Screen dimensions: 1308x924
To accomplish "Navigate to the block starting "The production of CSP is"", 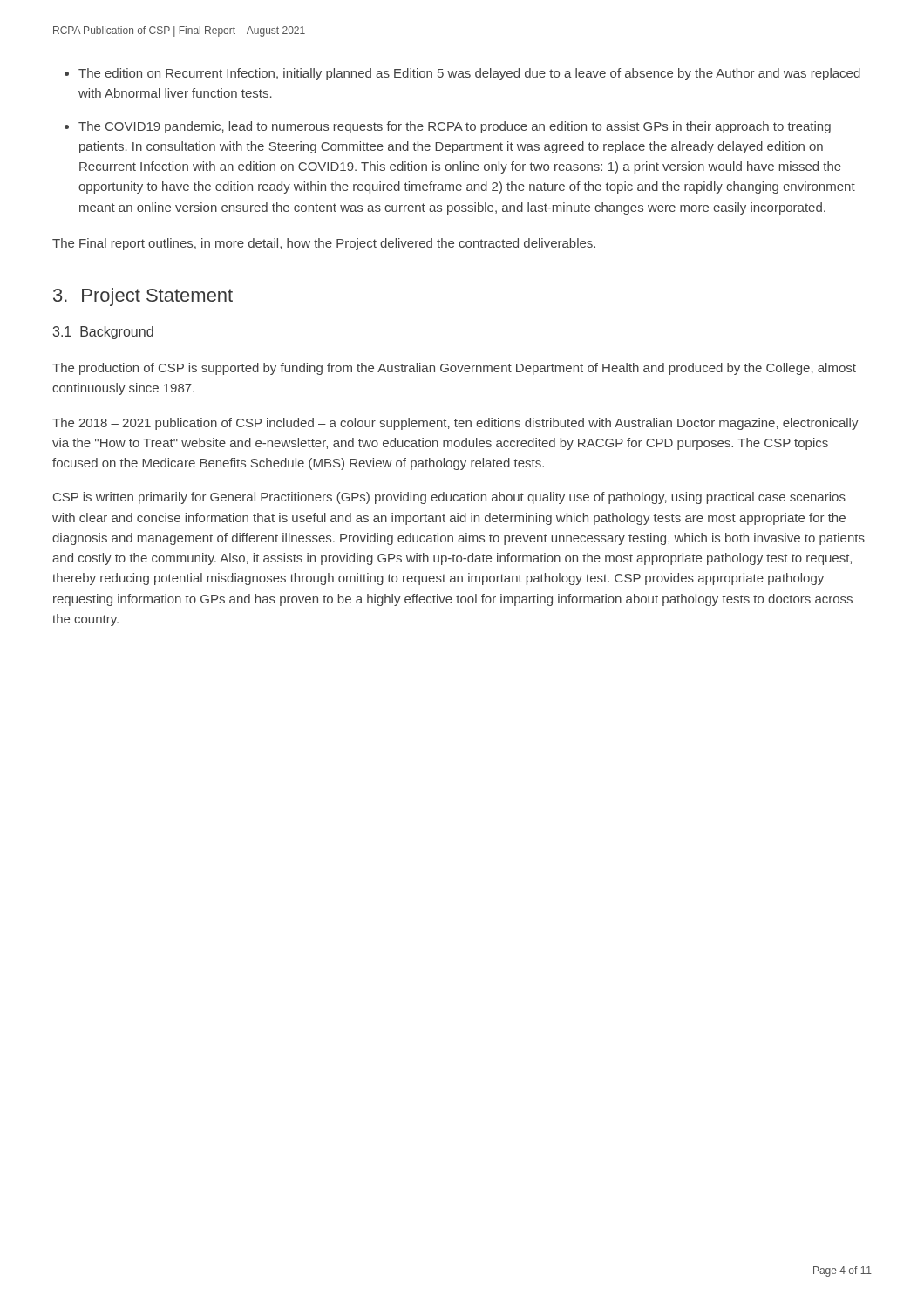I will click(x=454, y=378).
